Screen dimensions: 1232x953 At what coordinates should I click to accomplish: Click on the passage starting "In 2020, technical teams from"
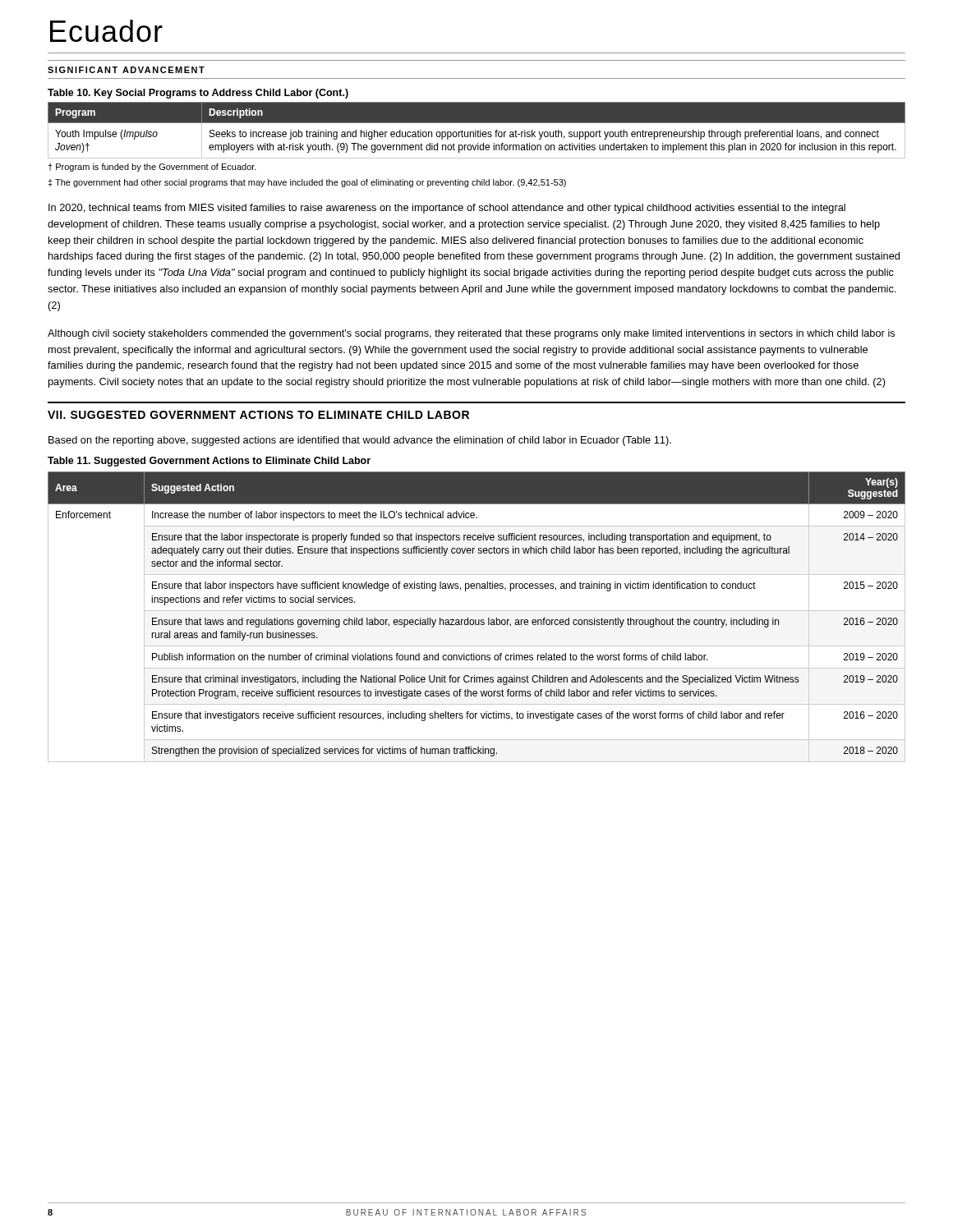476,257
